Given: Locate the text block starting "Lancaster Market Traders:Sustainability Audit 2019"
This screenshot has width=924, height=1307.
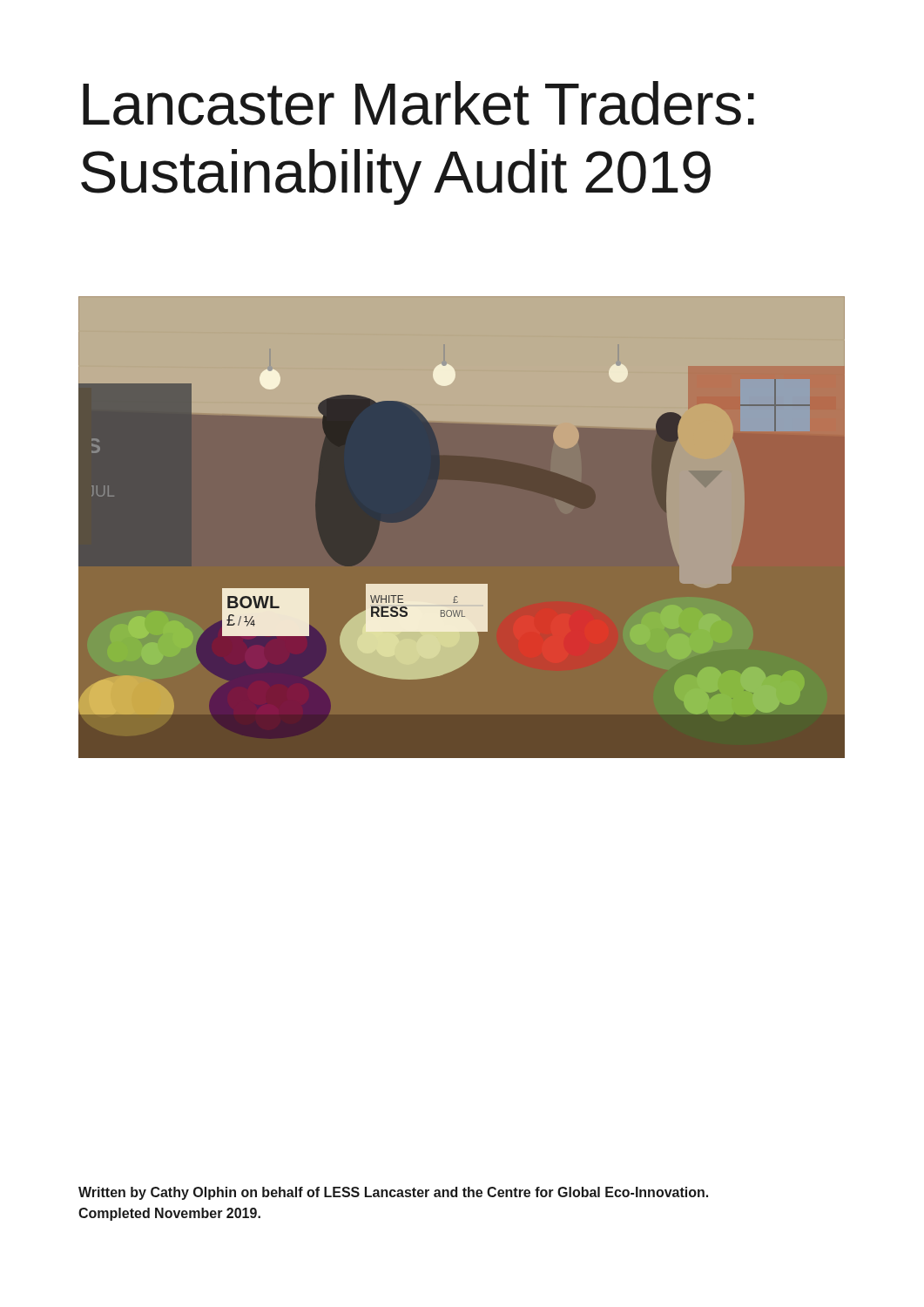Looking at the screenshot, I should (462, 138).
